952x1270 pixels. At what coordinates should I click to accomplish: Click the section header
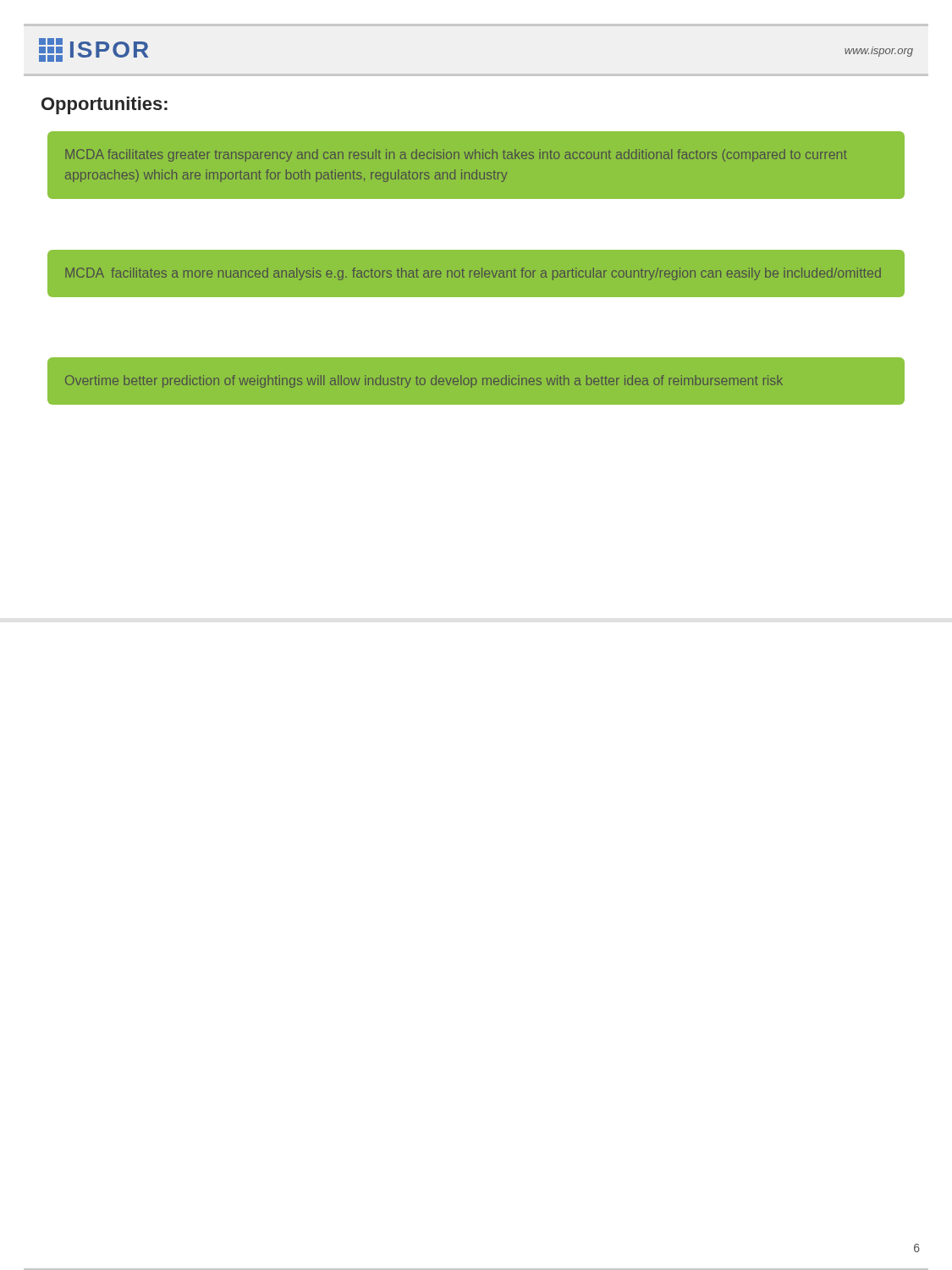point(105,104)
